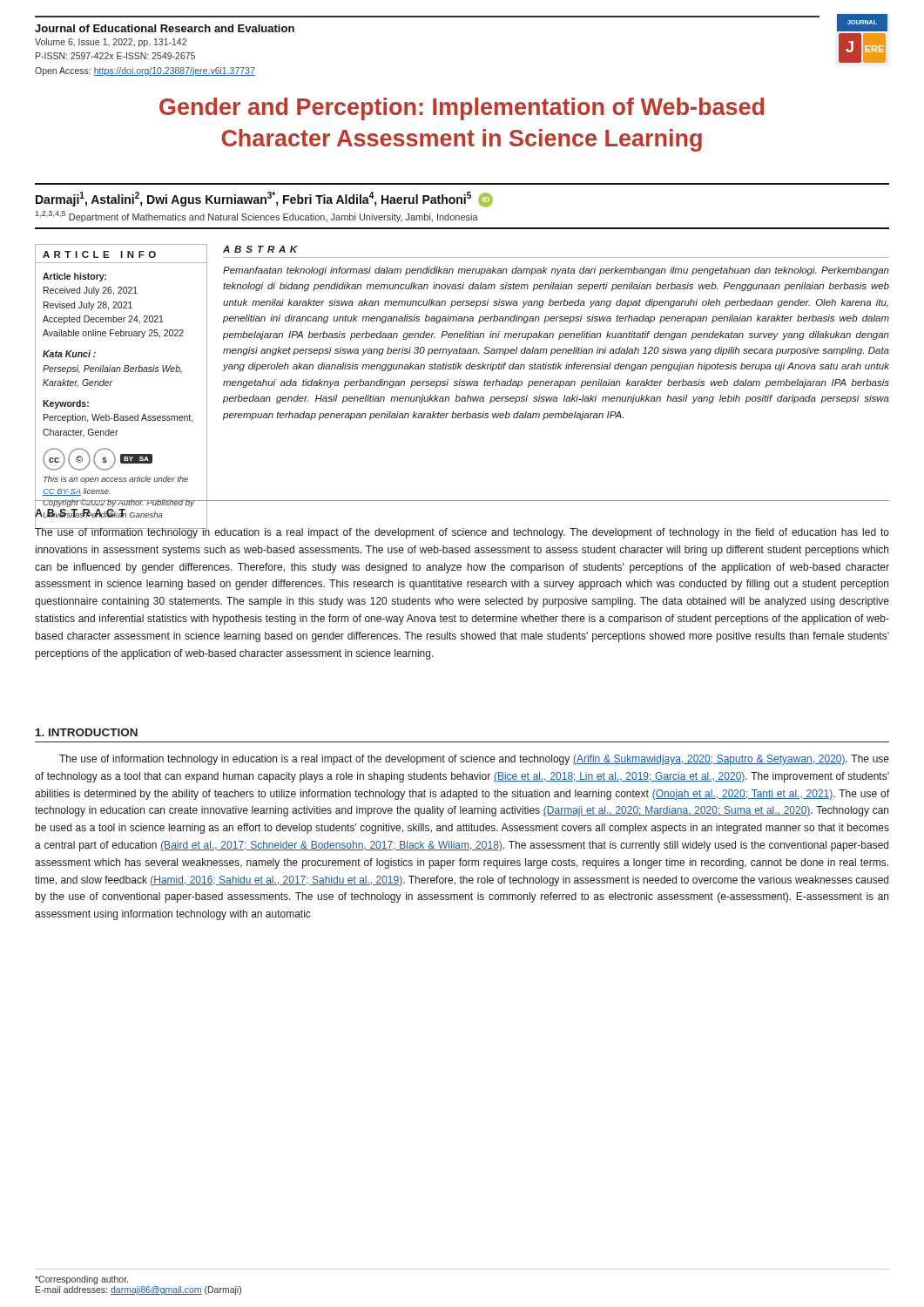Screen dimensions: 1307x924
Task: Click on the text starting "Article history: Received July 26, 2021"
Action: pyautogui.click(x=113, y=305)
